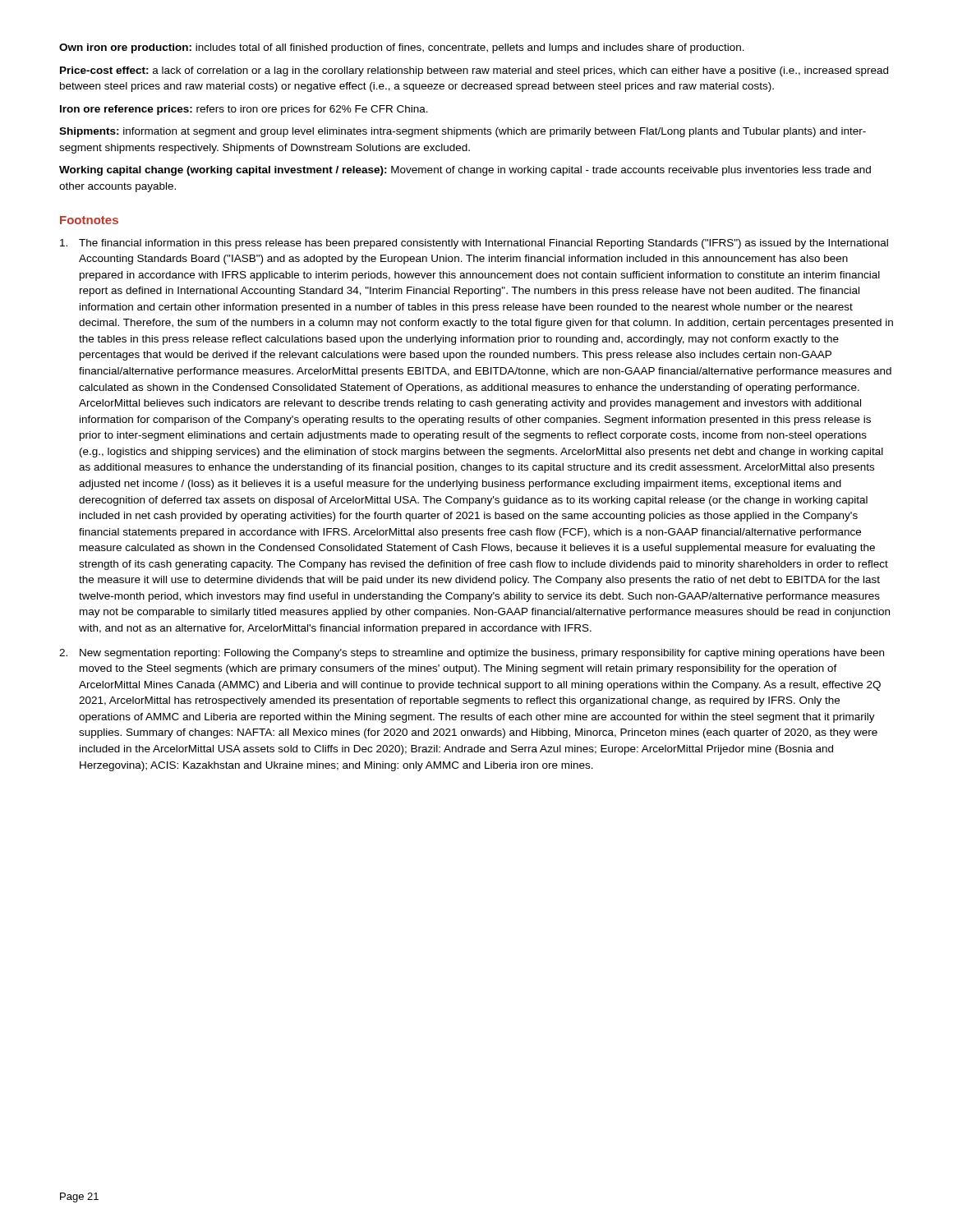Where is the passage that starts "2. New segmentation reporting: Following"?
Viewport: 953px width, 1232px height.
(x=476, y=709)
